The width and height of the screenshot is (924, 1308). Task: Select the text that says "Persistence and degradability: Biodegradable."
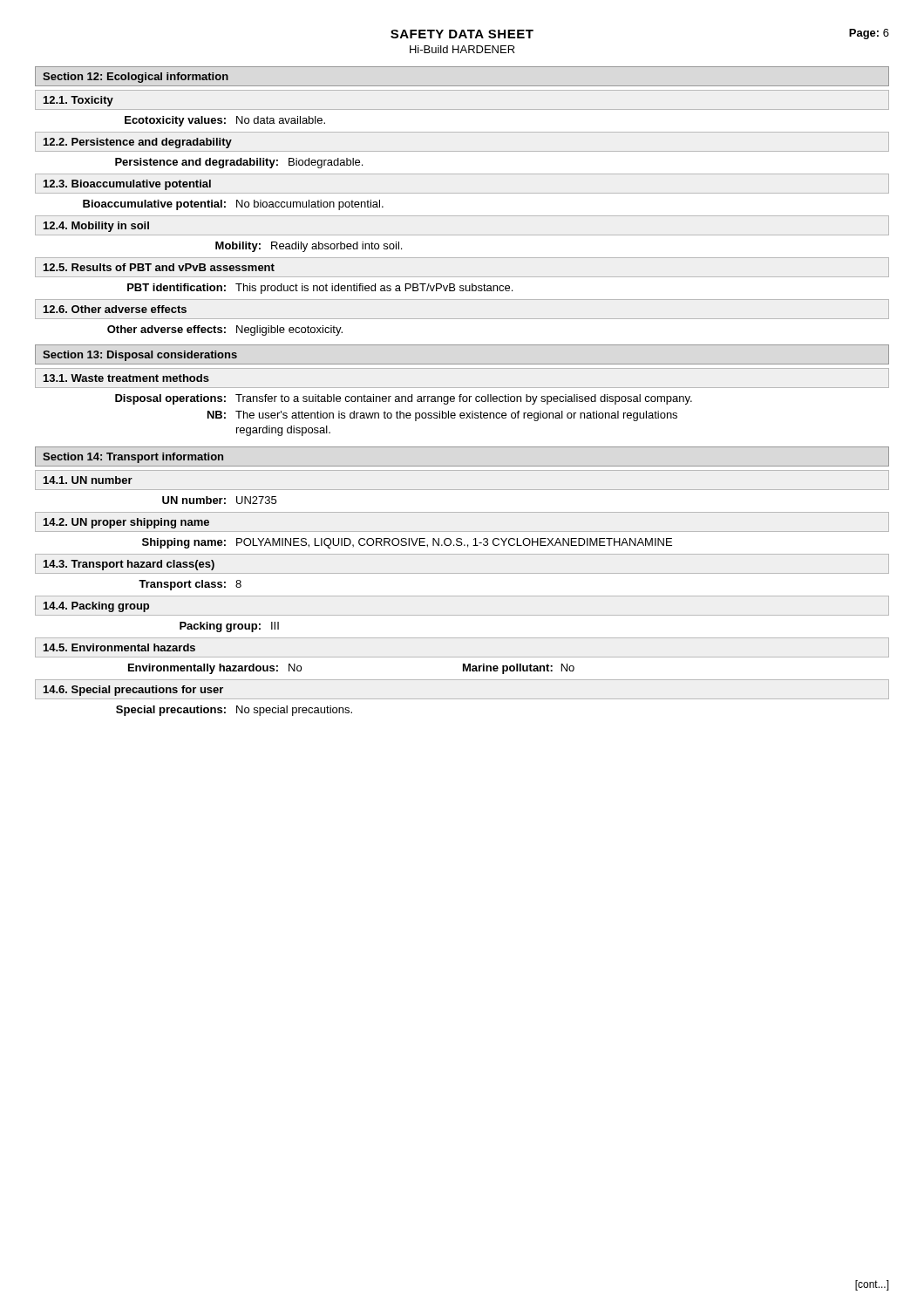(x=462, y=162)
